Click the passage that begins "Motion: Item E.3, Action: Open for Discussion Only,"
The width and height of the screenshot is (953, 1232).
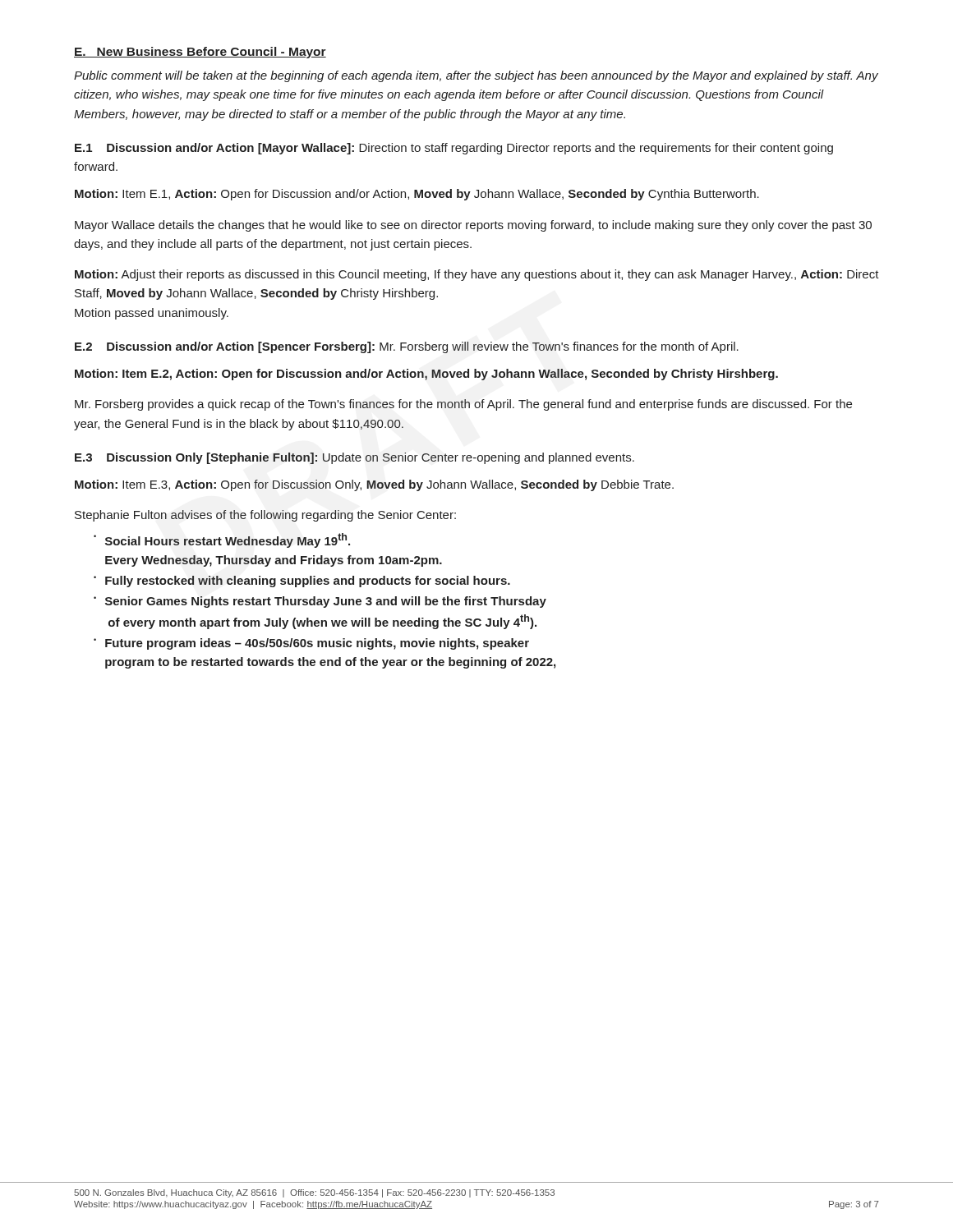374,484
